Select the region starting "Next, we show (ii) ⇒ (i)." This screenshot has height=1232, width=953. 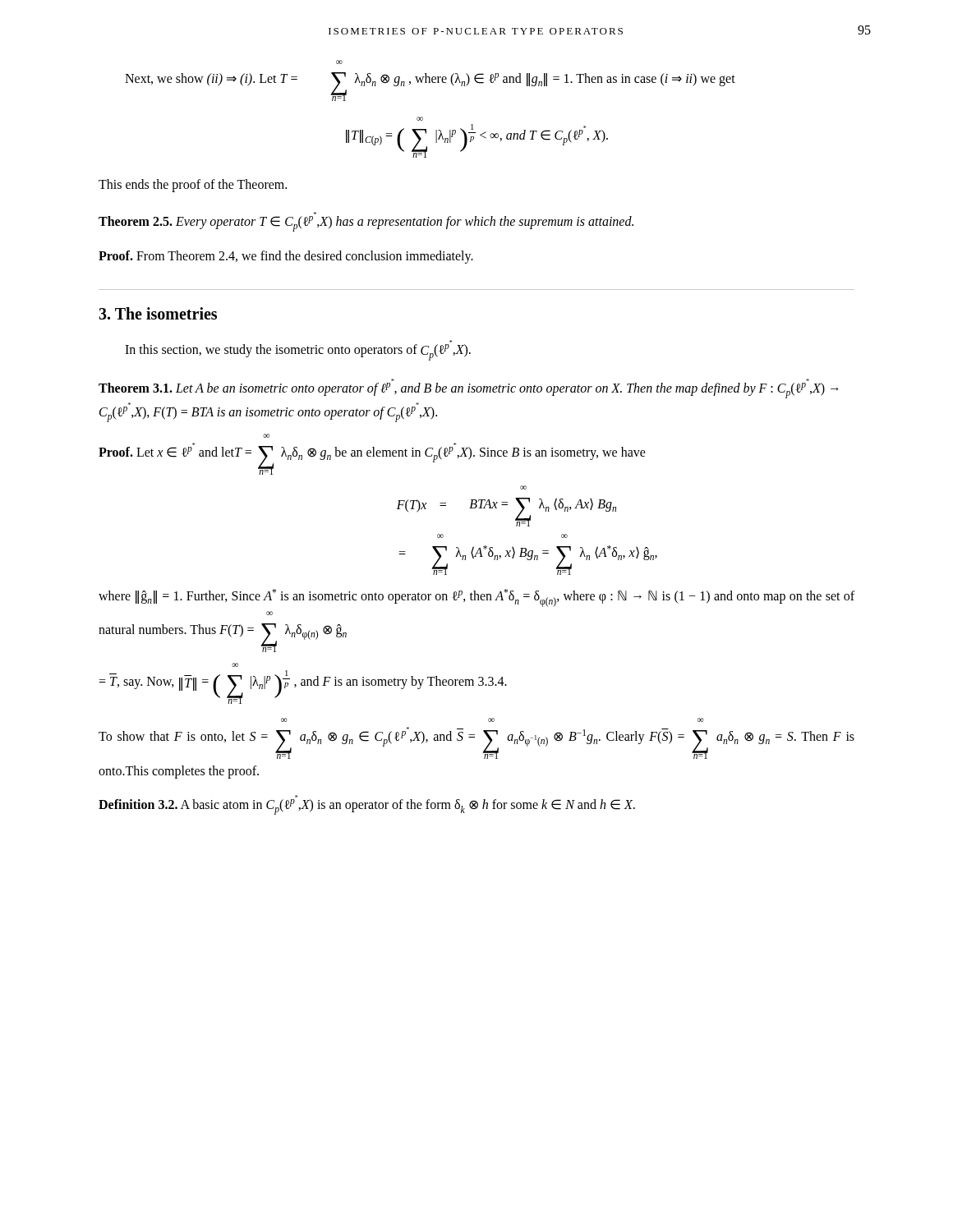coord(430,80)
